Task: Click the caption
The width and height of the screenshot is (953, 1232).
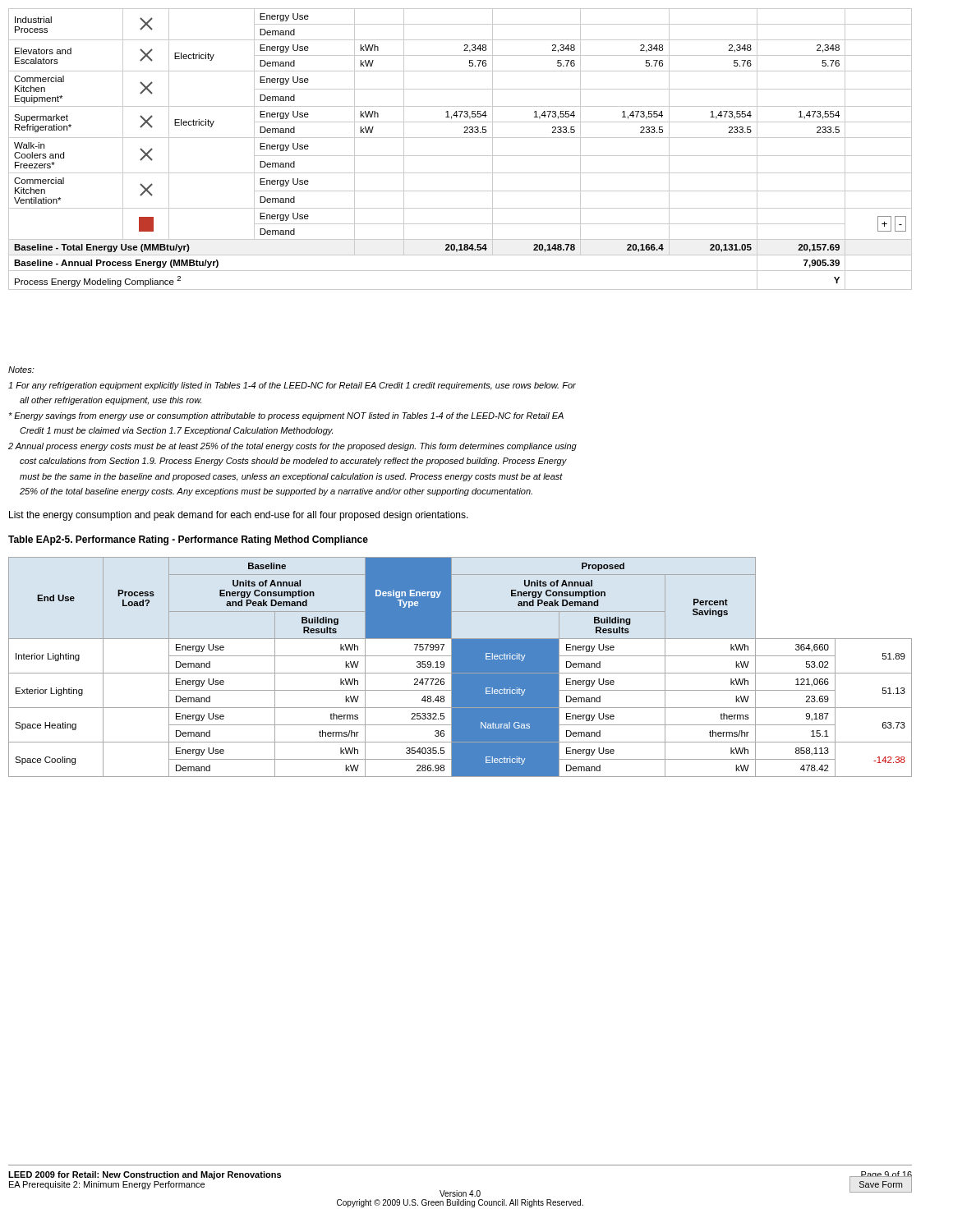Action: (x=188, y=540)
